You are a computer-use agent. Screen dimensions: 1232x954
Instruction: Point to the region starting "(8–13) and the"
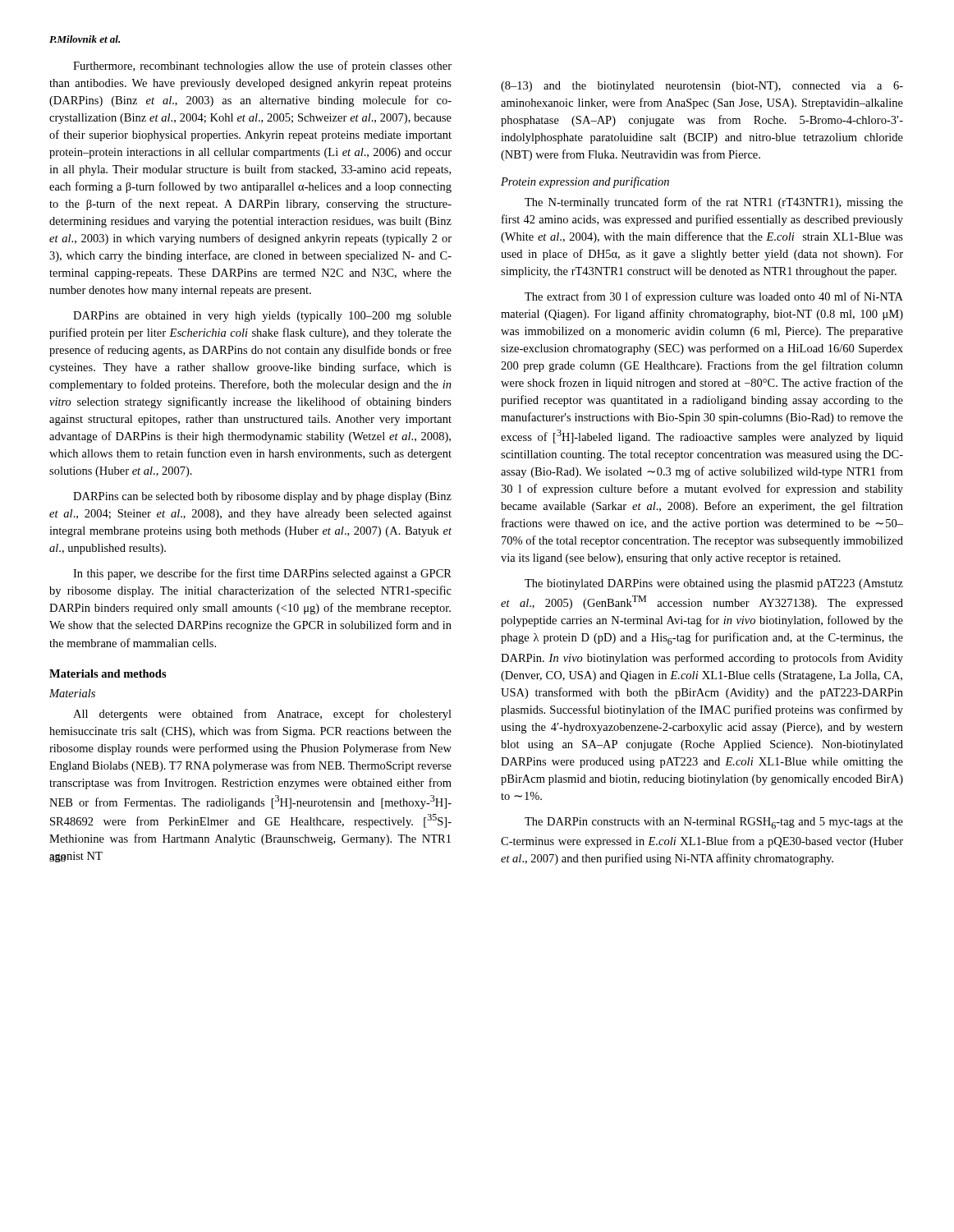pos(702,120)
